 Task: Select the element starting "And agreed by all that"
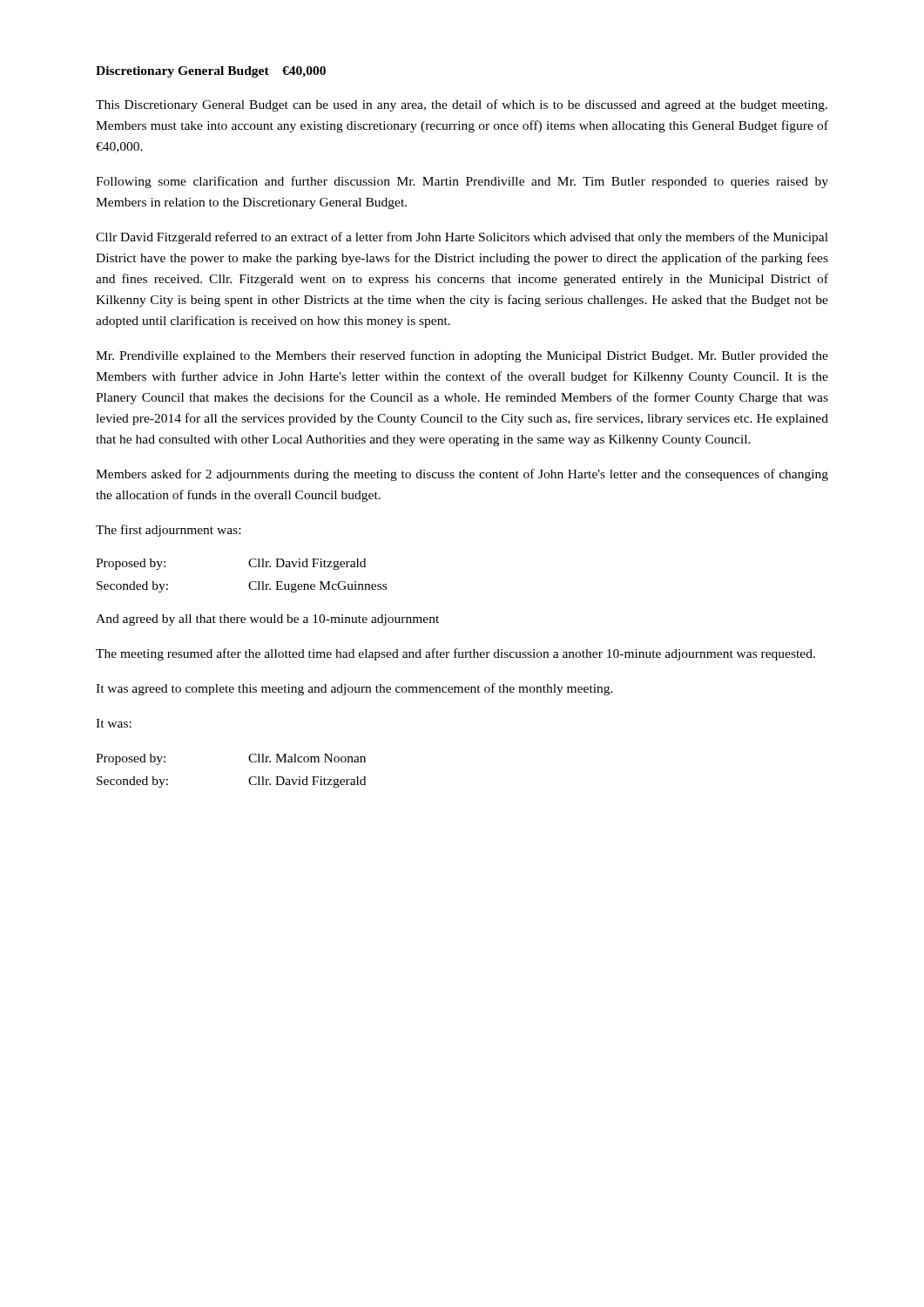(267, 620)
